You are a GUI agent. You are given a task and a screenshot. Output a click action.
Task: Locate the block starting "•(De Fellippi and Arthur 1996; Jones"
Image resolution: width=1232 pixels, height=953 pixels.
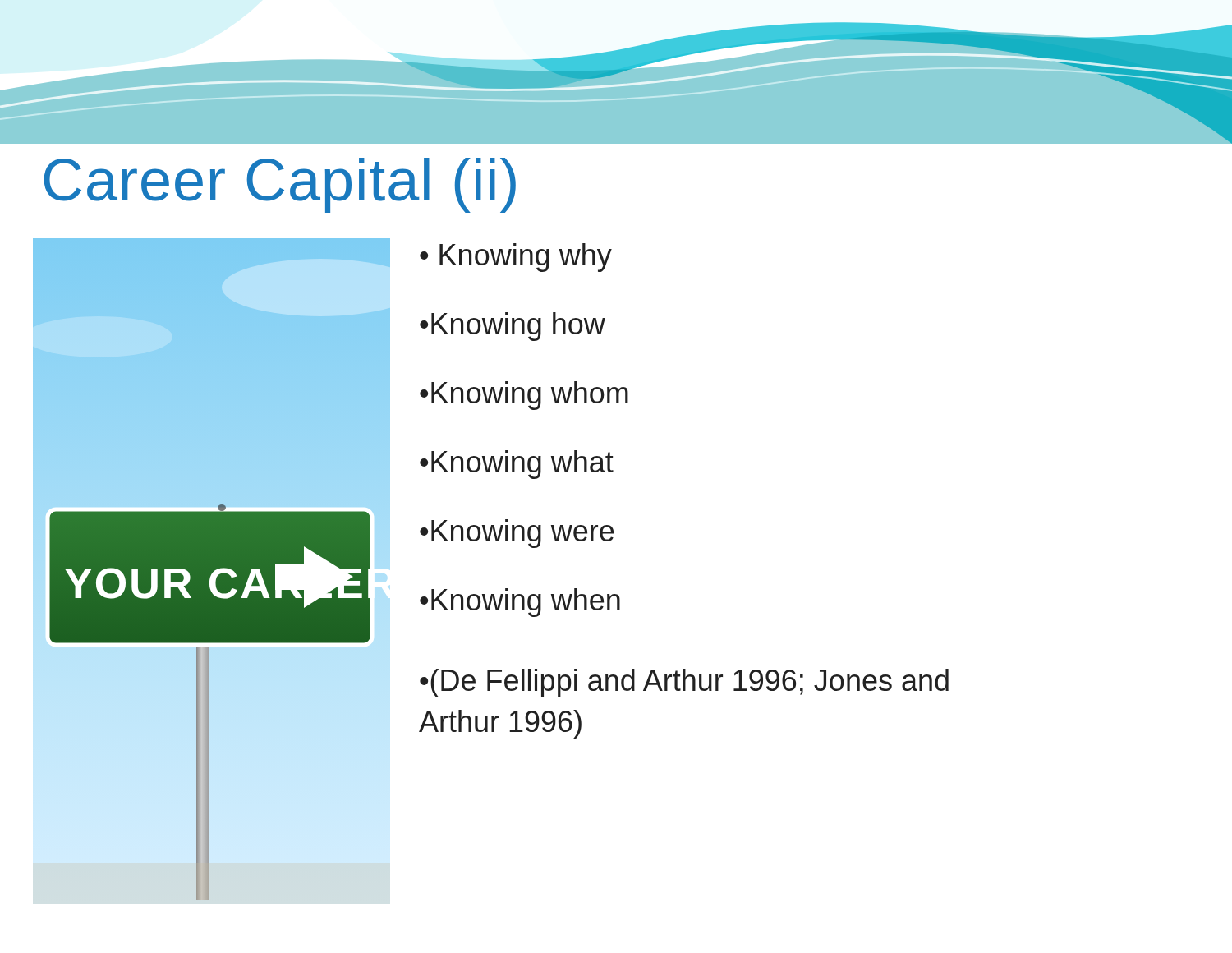685,701
